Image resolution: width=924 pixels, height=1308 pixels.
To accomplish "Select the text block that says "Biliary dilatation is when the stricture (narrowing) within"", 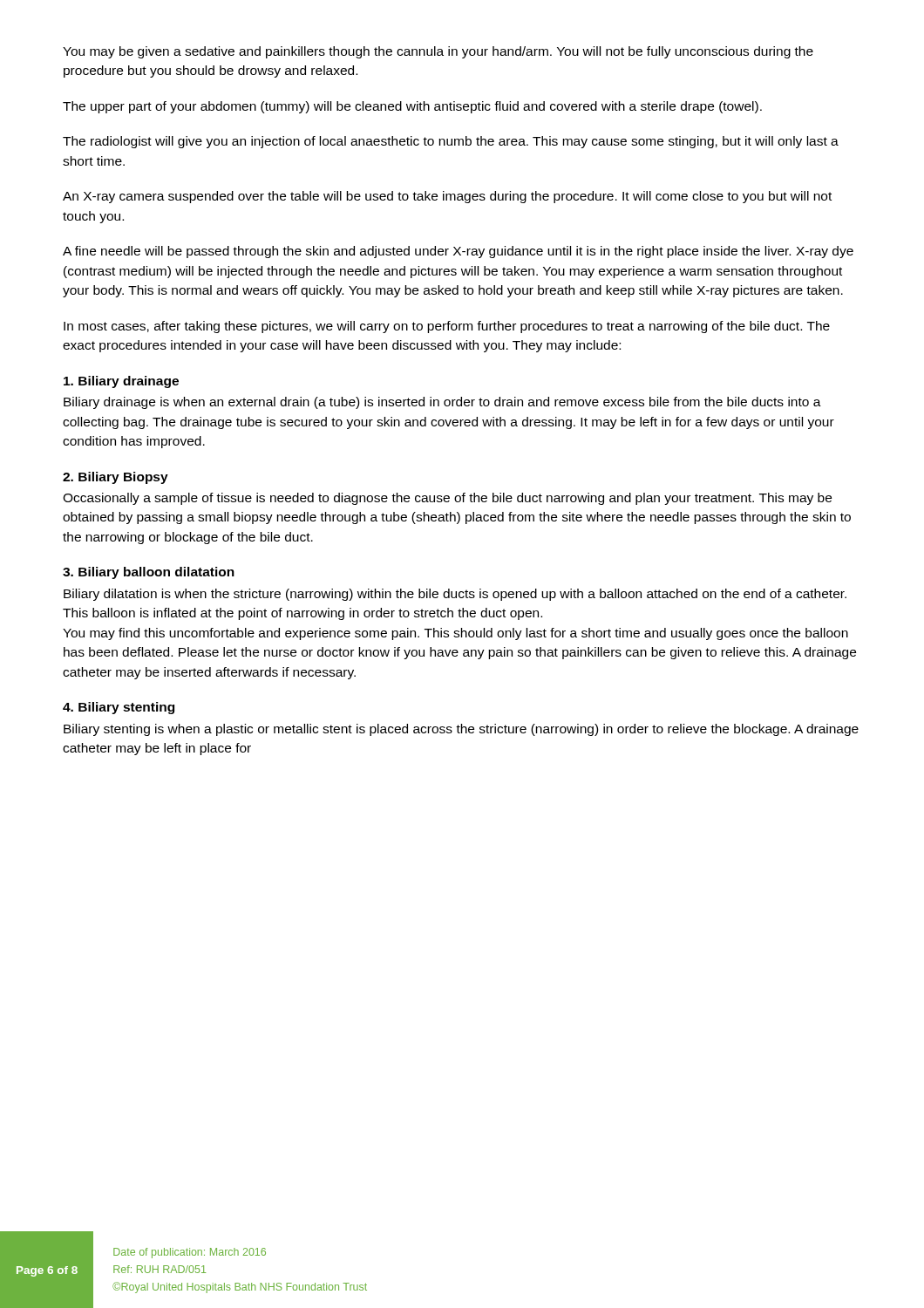I will click(460, 632).
